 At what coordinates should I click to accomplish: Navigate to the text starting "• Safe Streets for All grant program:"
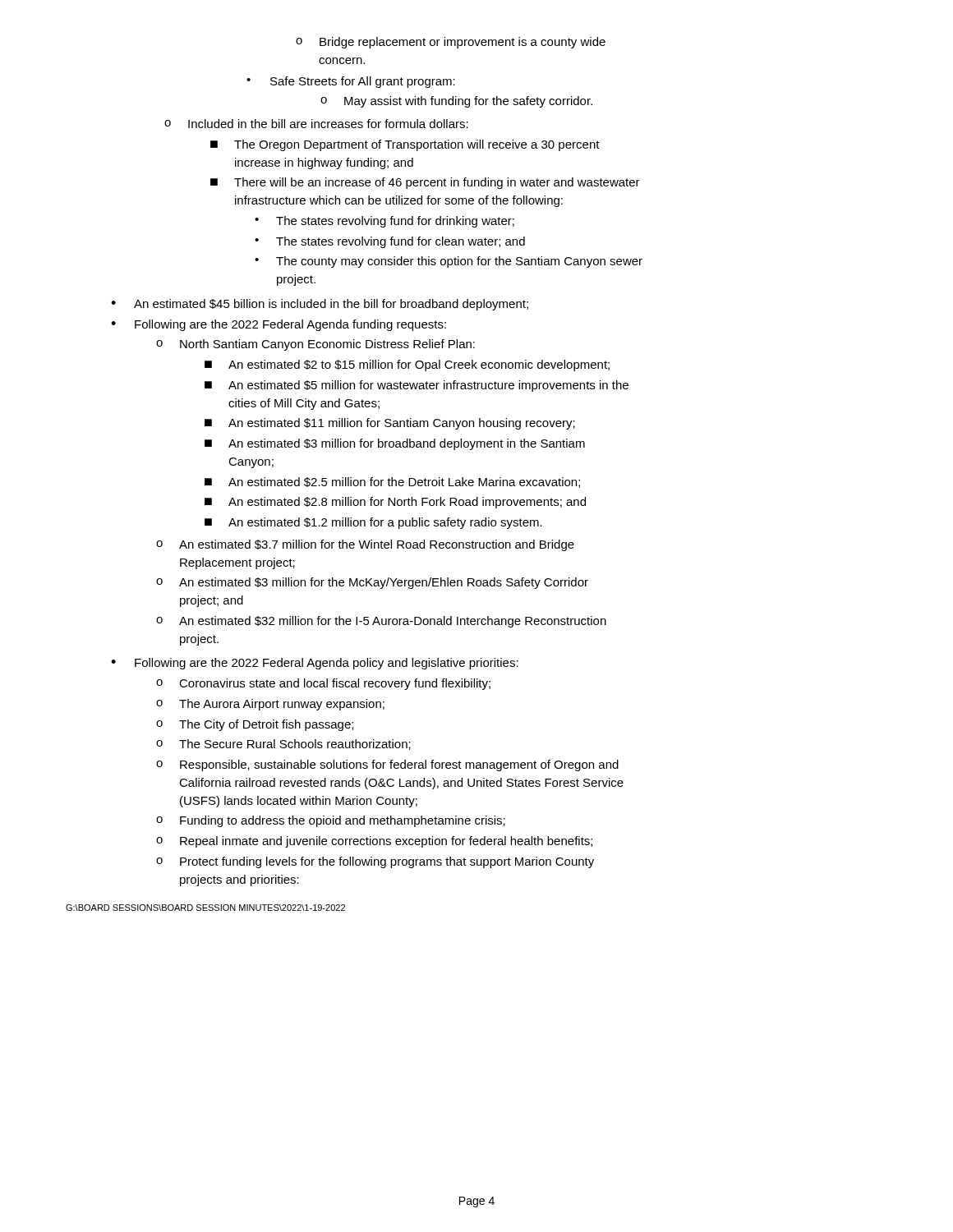point(351,81)
